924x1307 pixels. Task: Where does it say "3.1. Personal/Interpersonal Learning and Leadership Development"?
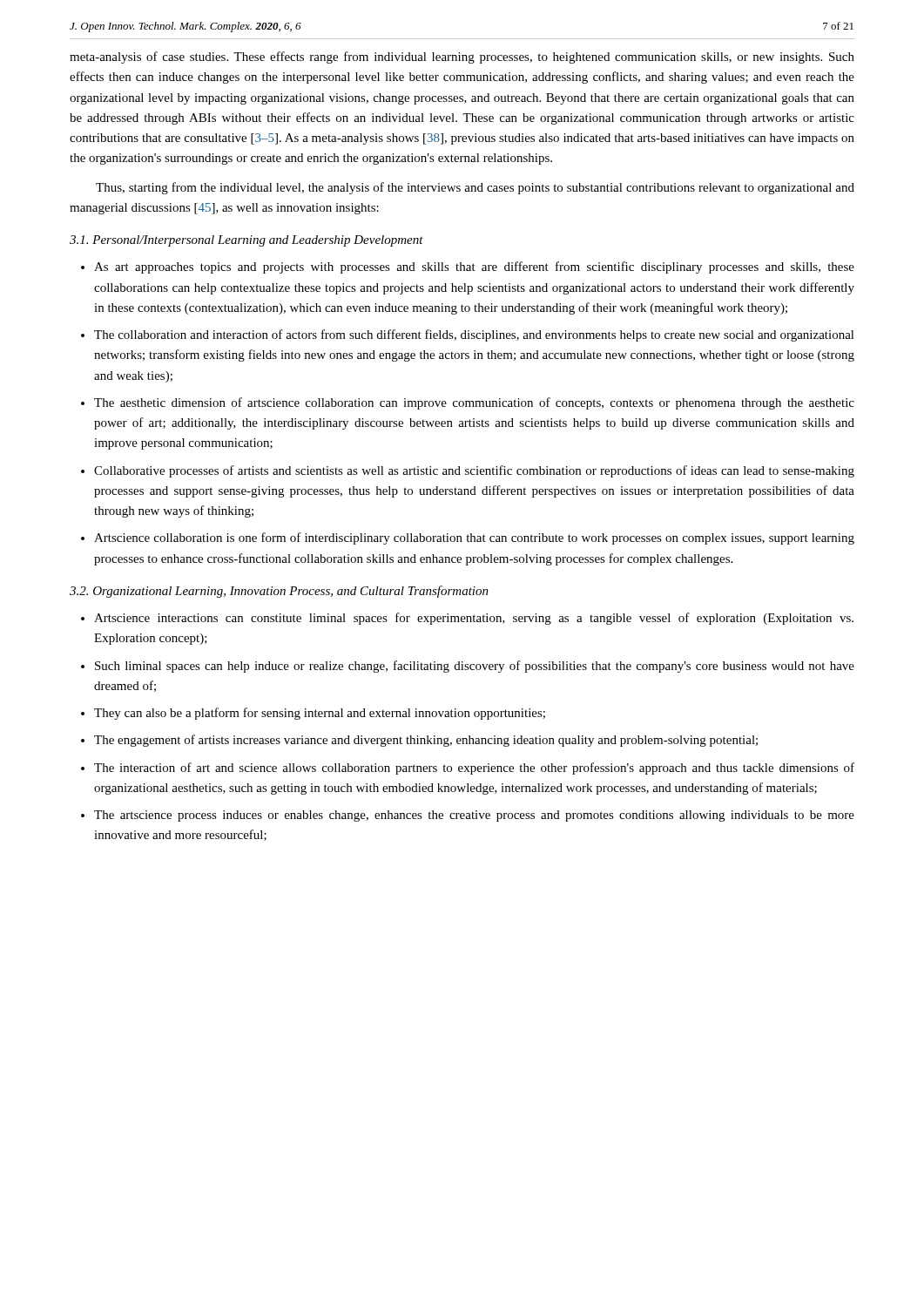[246, 241]
